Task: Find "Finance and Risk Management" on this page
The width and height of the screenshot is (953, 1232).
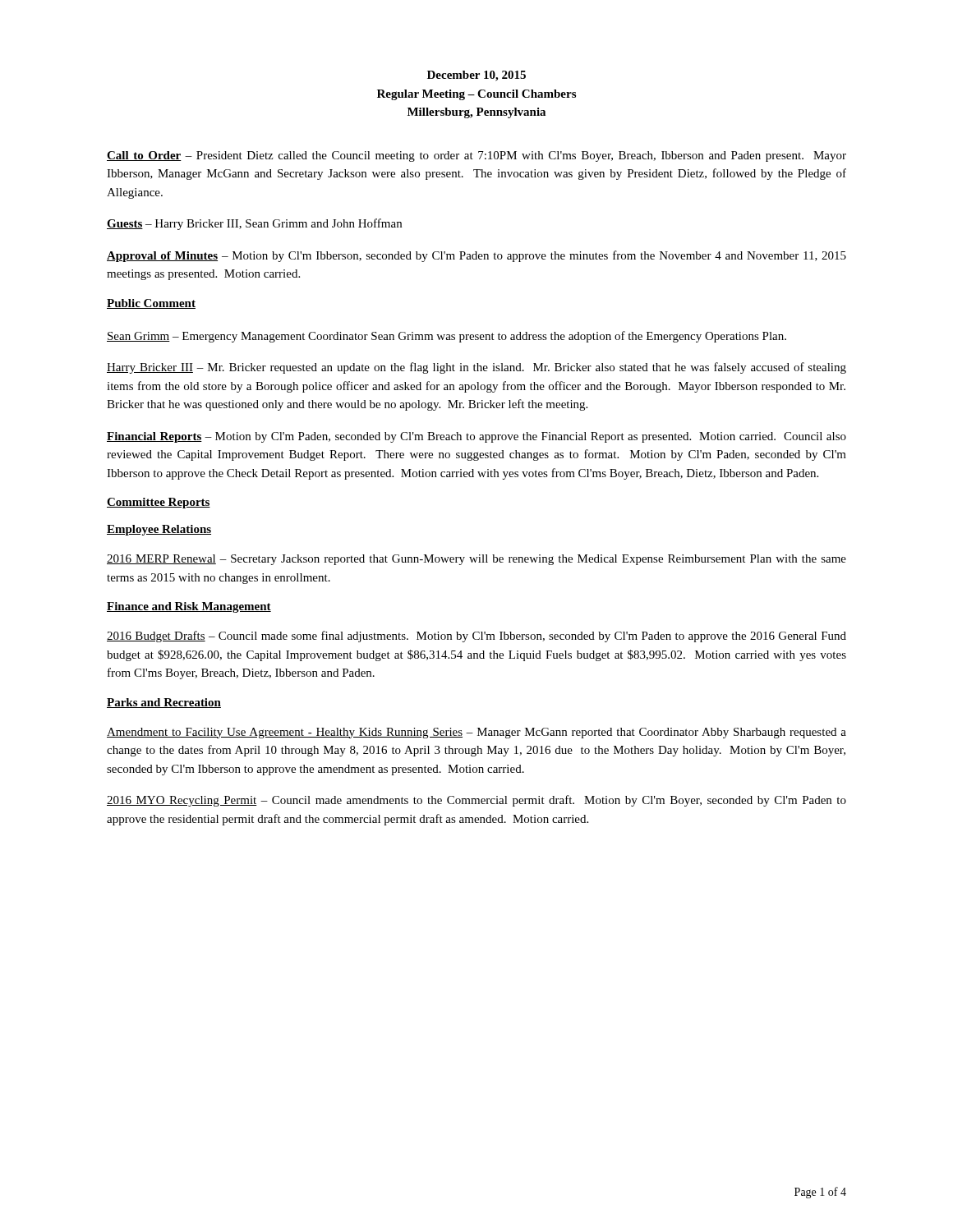Action: pos(189,607)
